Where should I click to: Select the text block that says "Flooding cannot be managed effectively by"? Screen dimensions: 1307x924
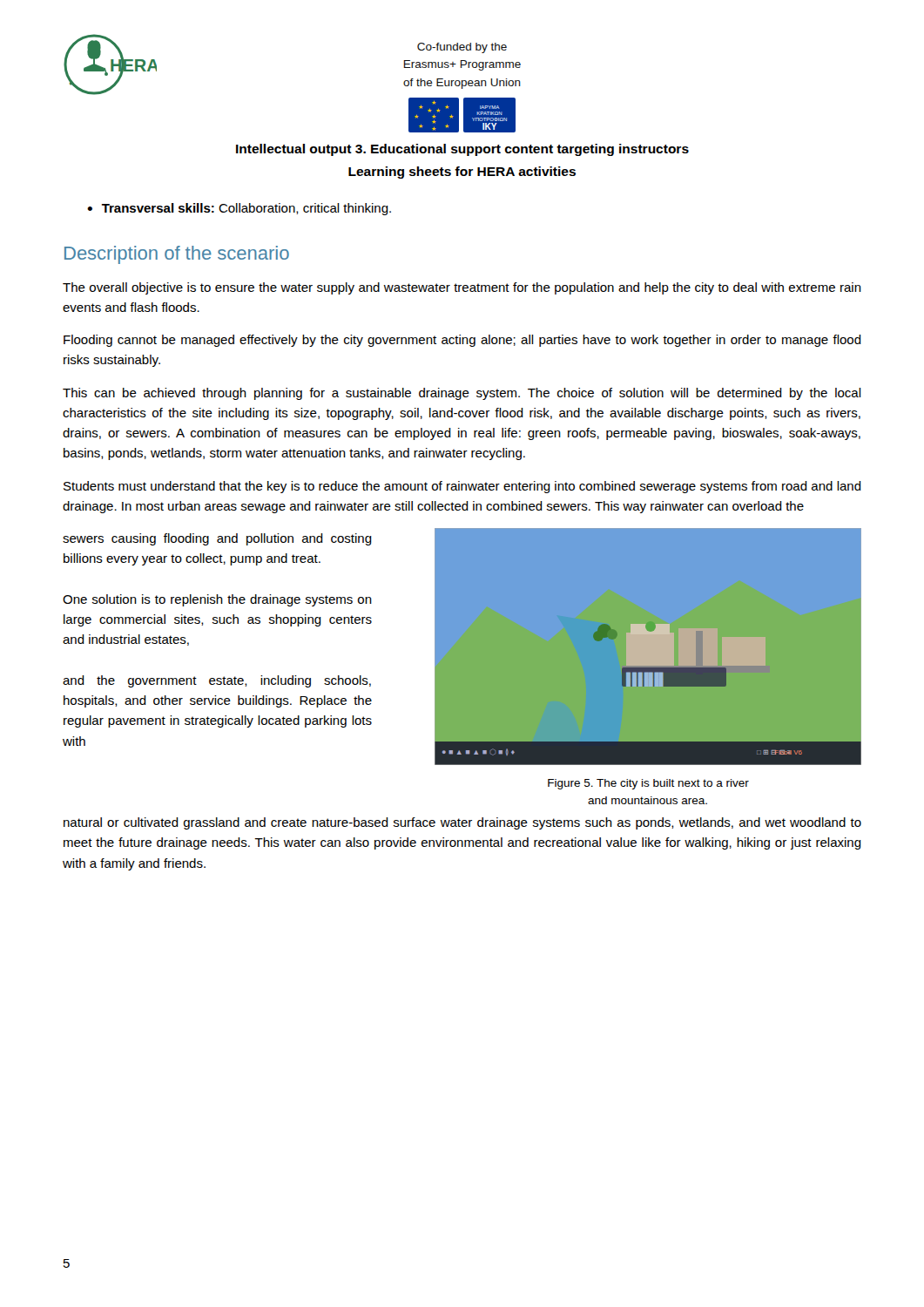(462, 350)
